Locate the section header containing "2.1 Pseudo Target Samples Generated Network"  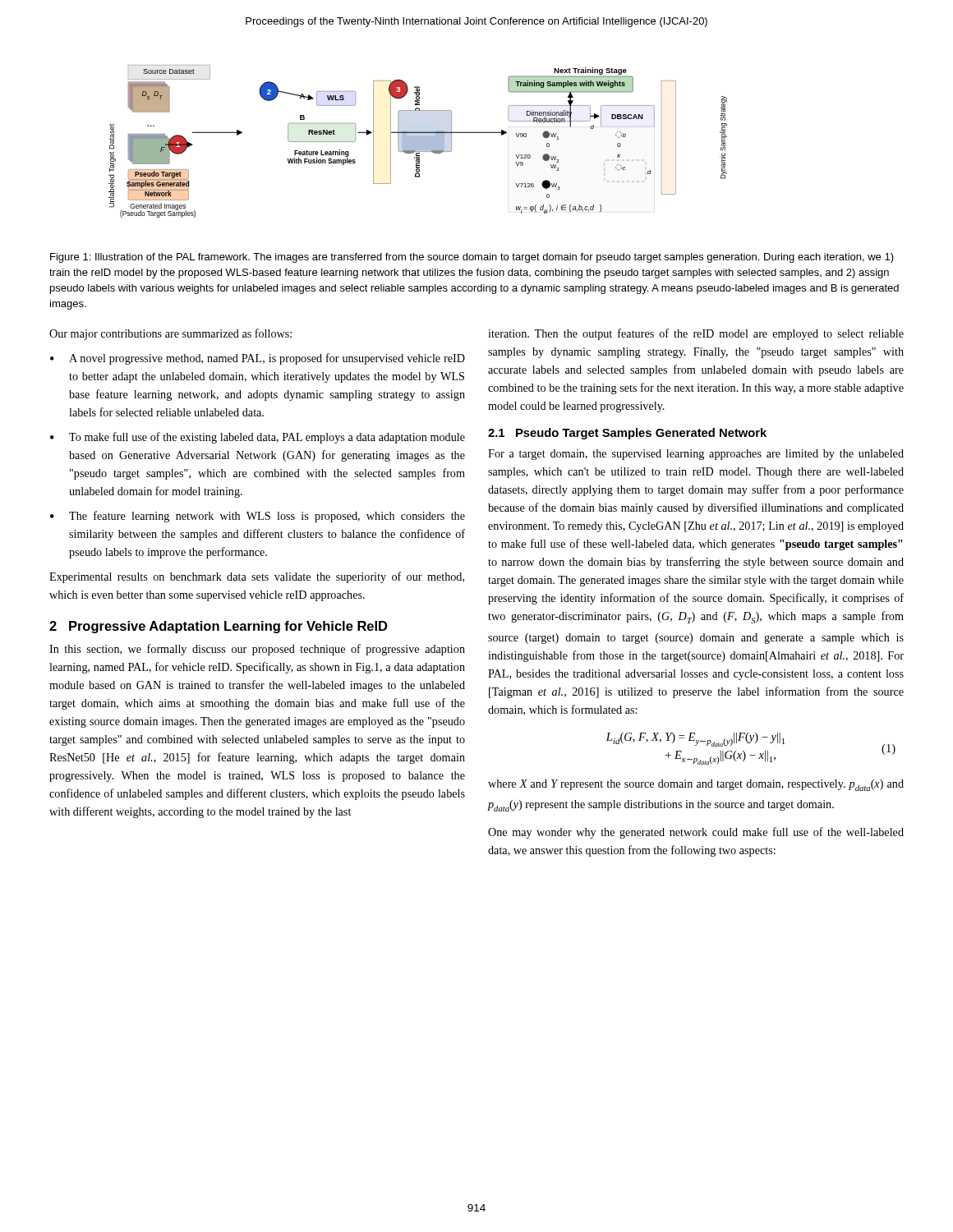[627, 433]
